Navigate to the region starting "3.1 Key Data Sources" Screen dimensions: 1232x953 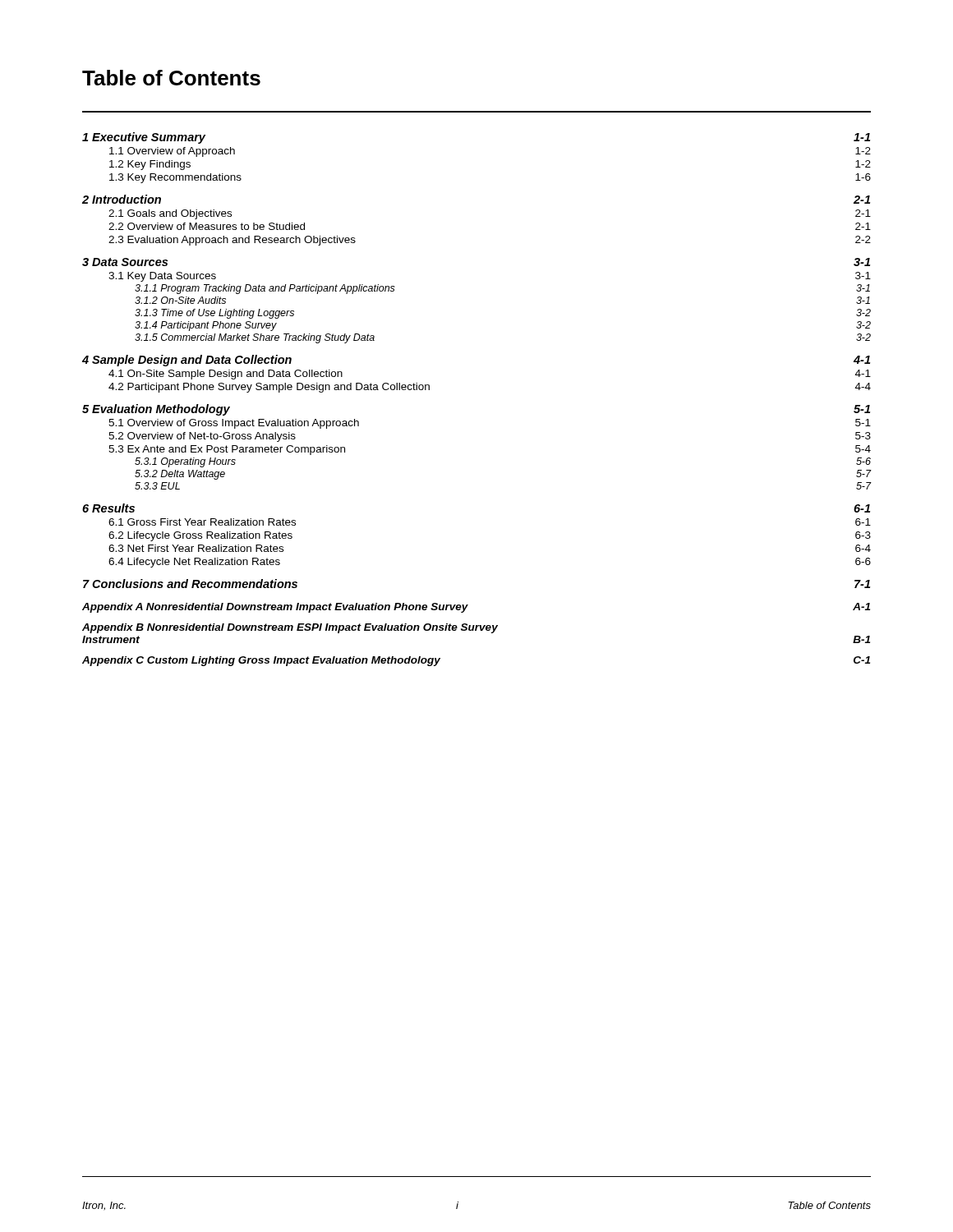pos(165,276)
